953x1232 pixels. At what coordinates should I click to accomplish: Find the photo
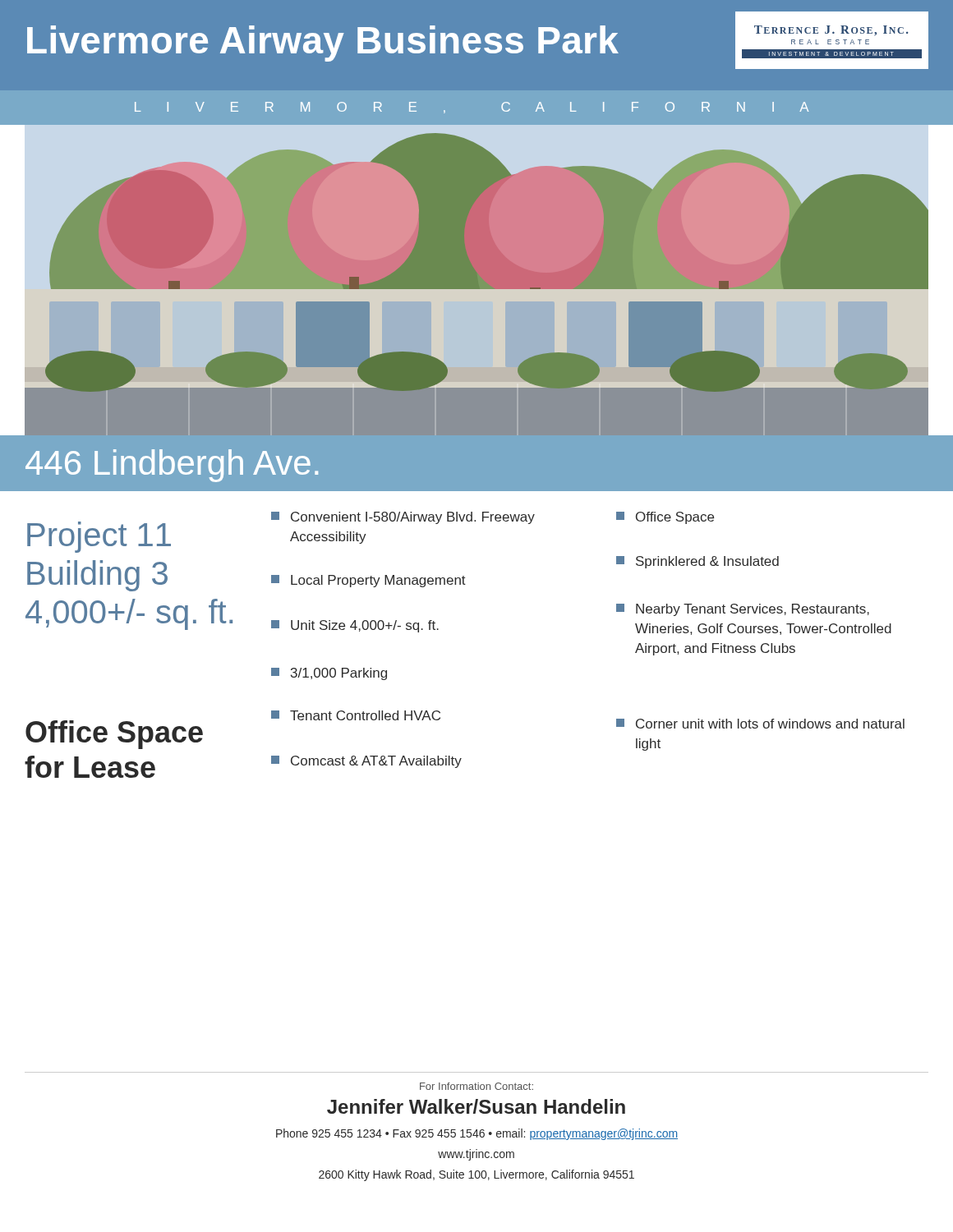point(476,297)
